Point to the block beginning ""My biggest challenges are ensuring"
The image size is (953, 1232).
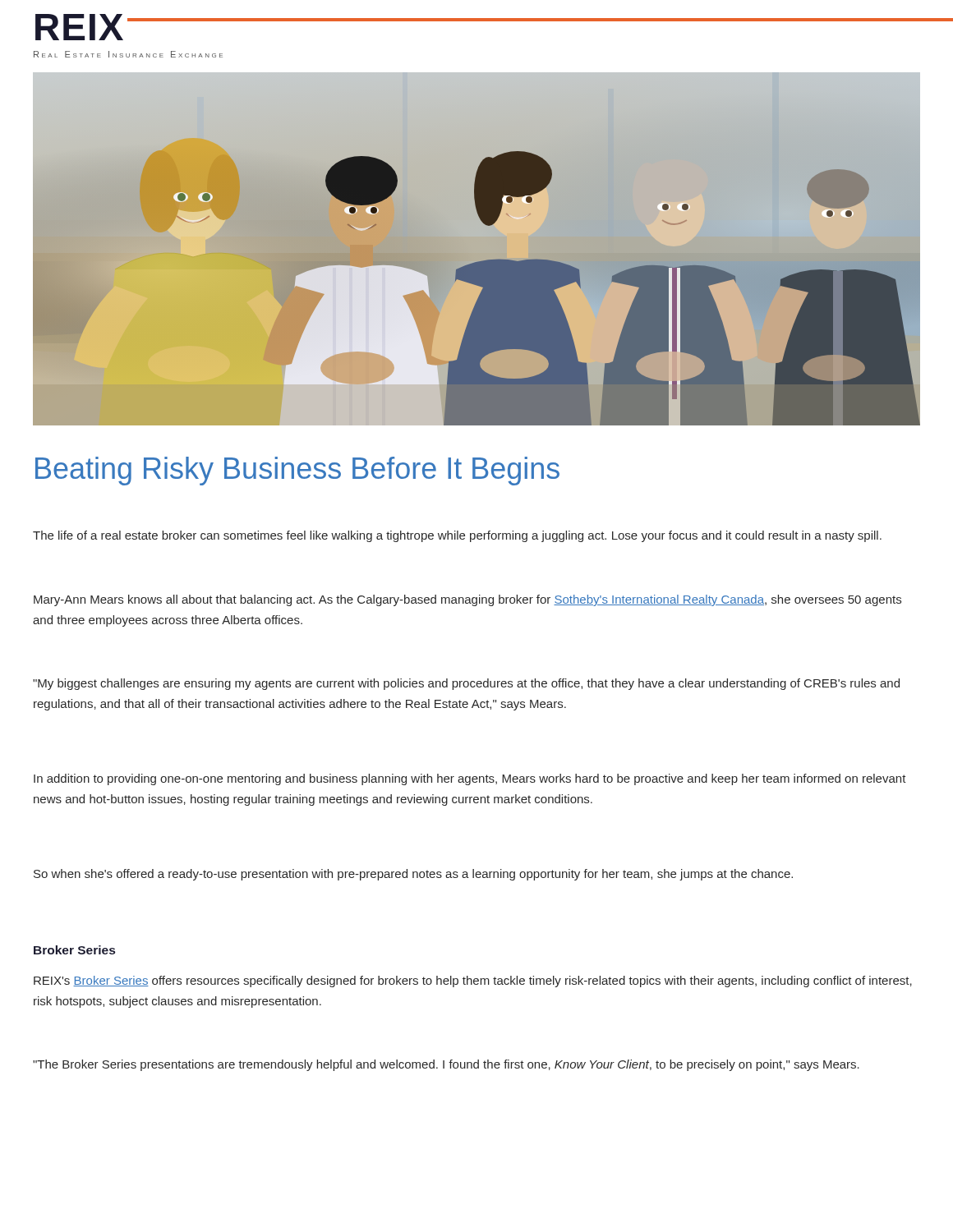[x=467, y=693]
